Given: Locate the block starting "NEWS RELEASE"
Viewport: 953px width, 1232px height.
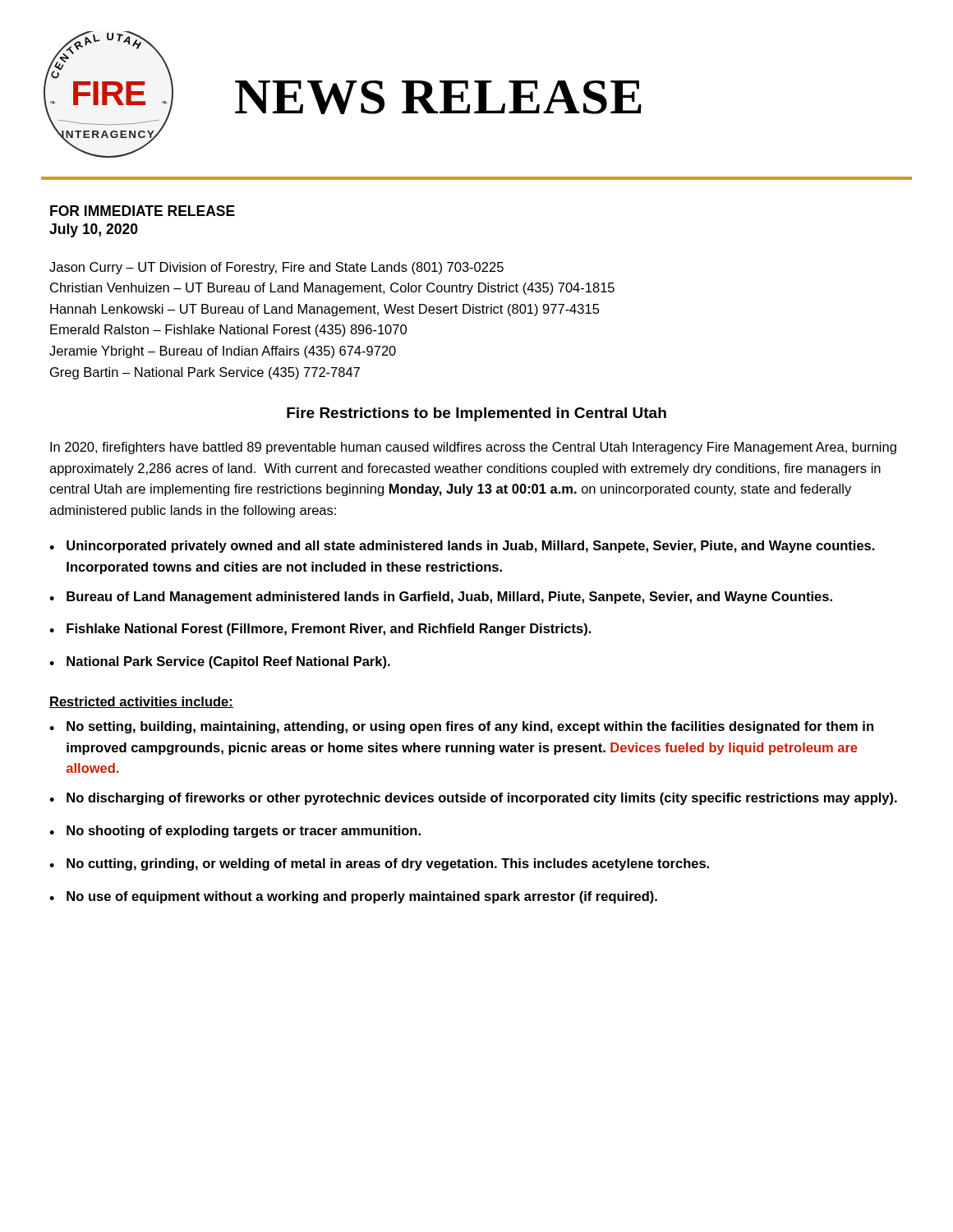Looking at the screenshot, I should pos(439,96).
